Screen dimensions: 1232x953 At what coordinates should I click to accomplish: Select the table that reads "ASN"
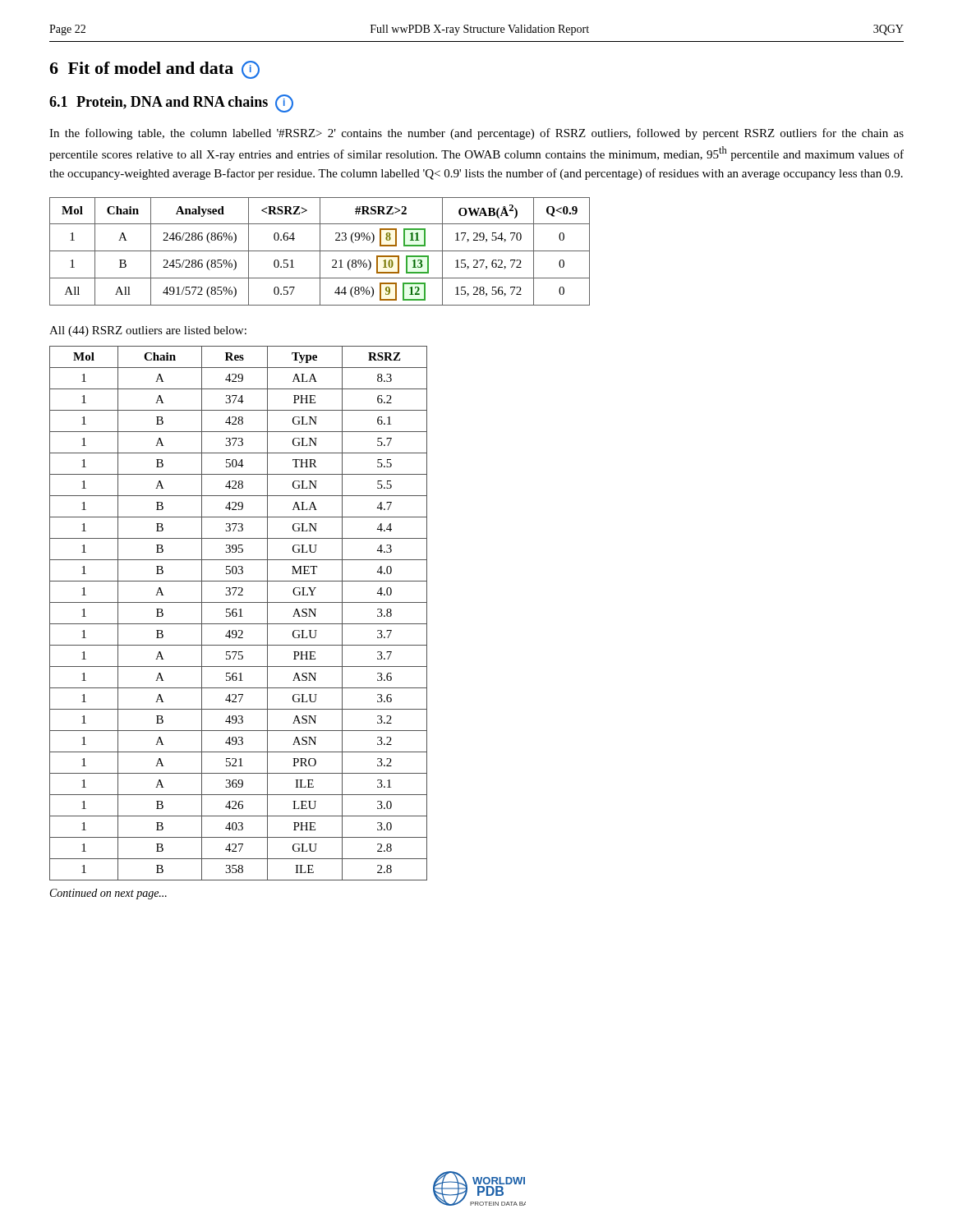click(x=476, y=623)
